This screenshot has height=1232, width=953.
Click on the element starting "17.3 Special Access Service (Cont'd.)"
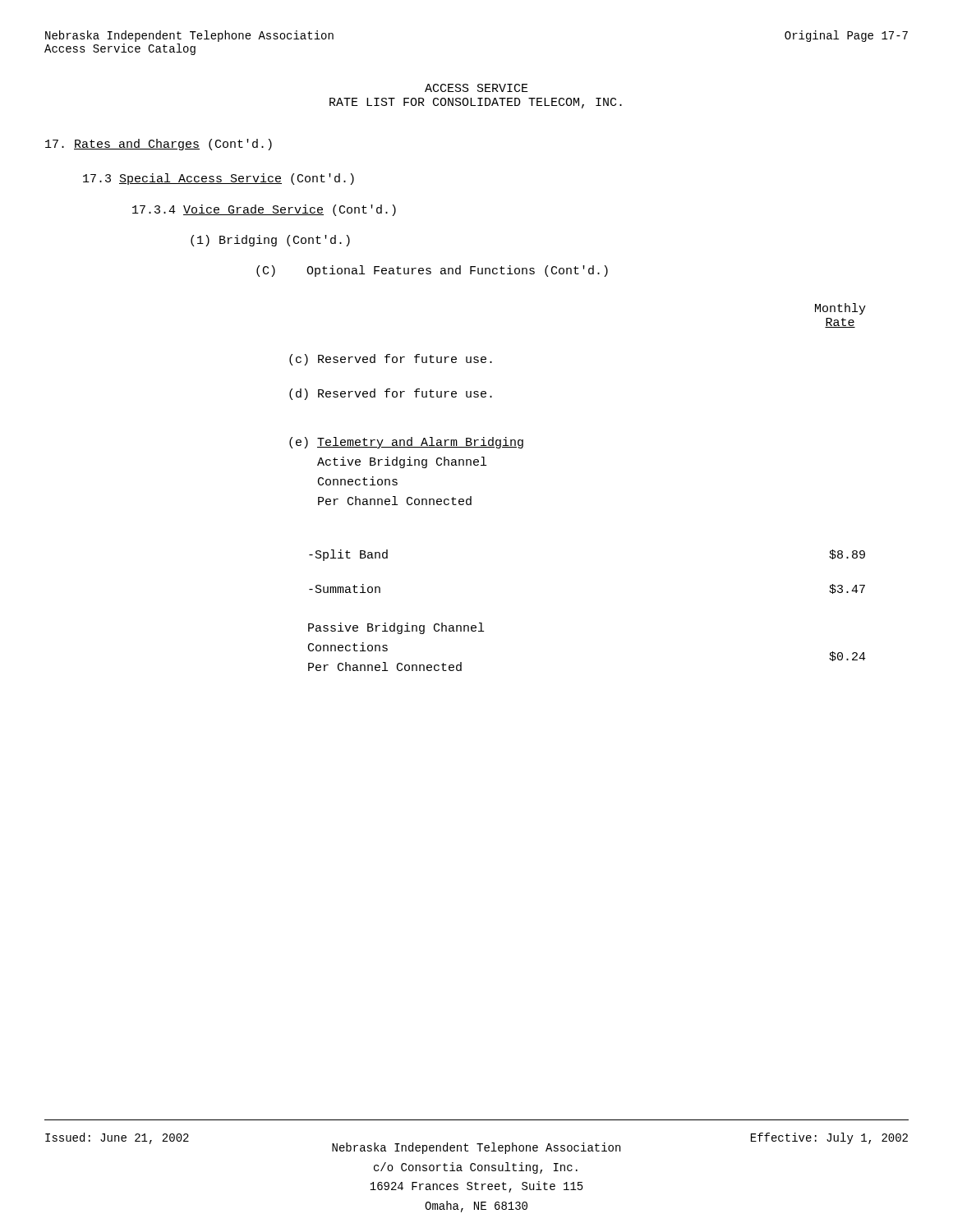tap(219, 179)
